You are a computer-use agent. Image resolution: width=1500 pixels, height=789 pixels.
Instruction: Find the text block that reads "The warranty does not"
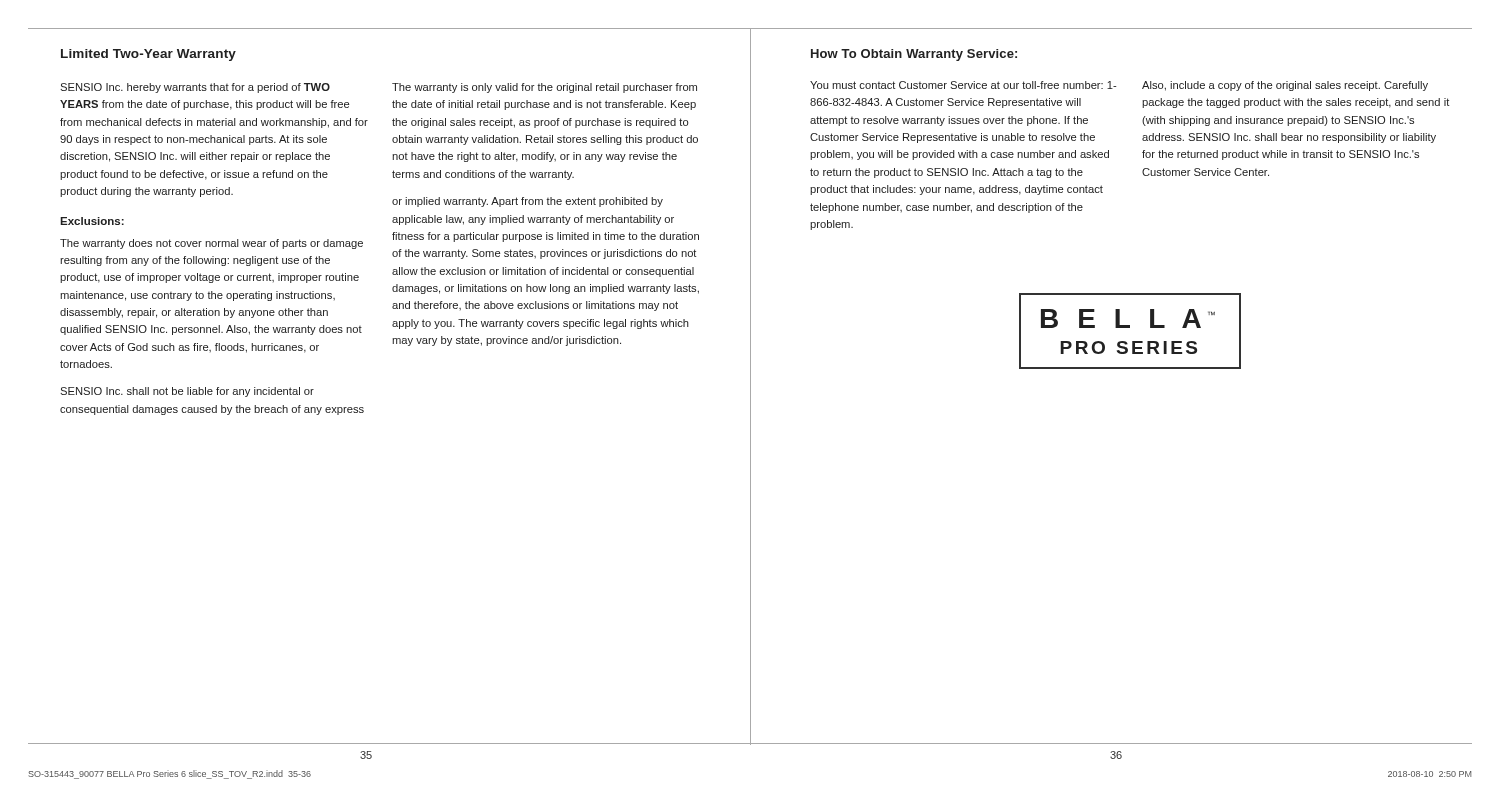click(214, 304)
